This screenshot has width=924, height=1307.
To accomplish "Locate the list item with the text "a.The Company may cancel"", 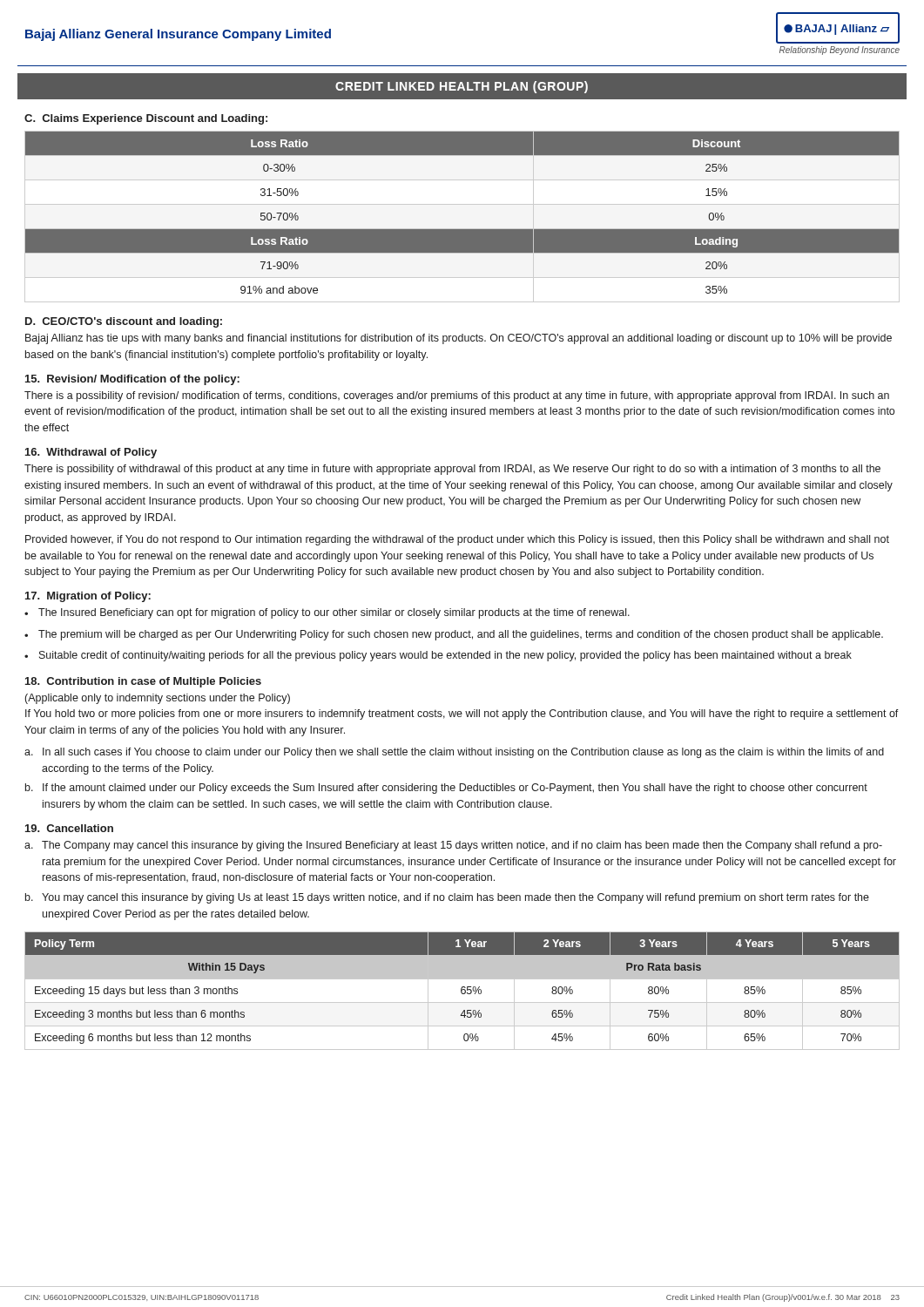I will [x=462, y=862].
